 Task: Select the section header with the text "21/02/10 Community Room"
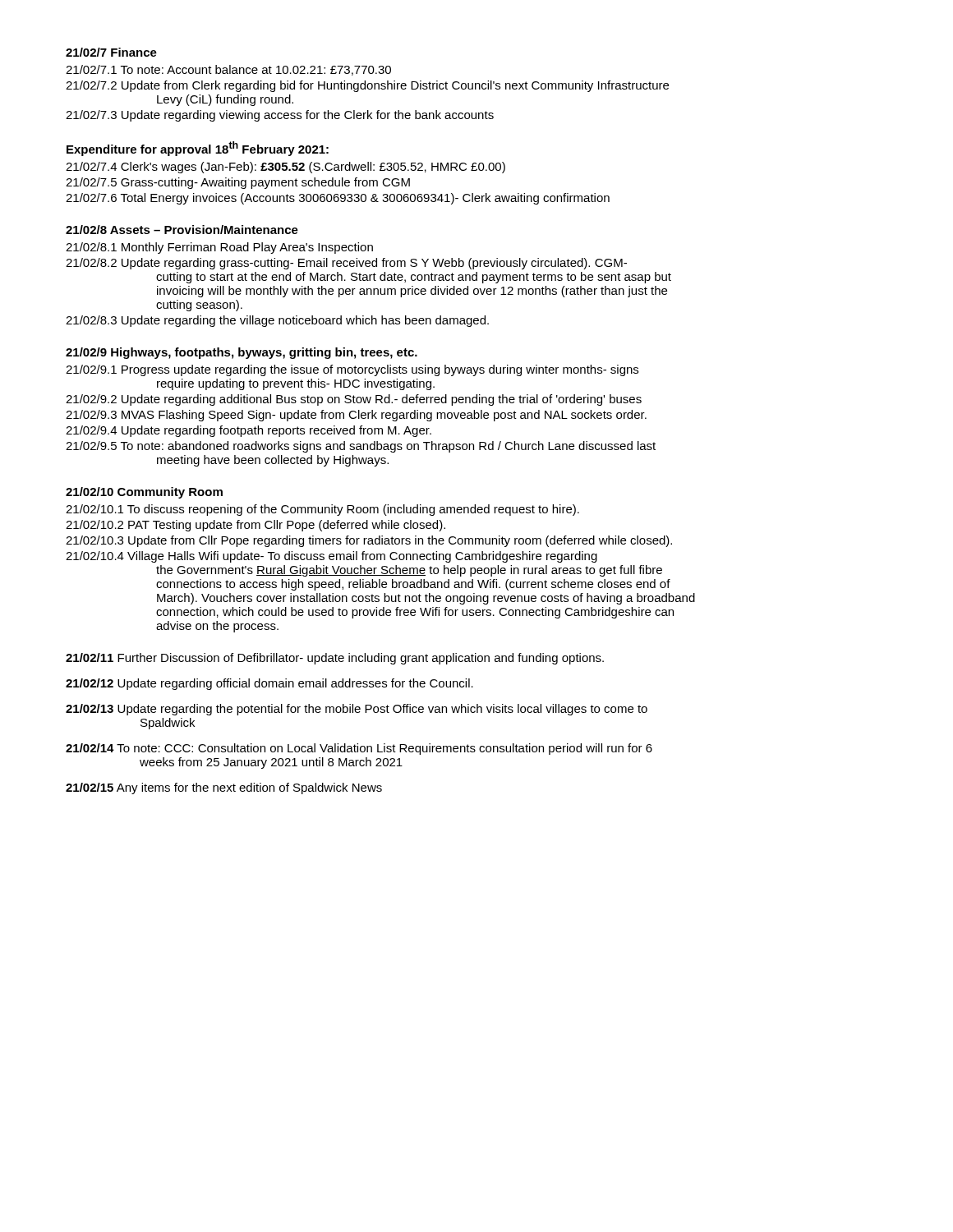(144, 492)
